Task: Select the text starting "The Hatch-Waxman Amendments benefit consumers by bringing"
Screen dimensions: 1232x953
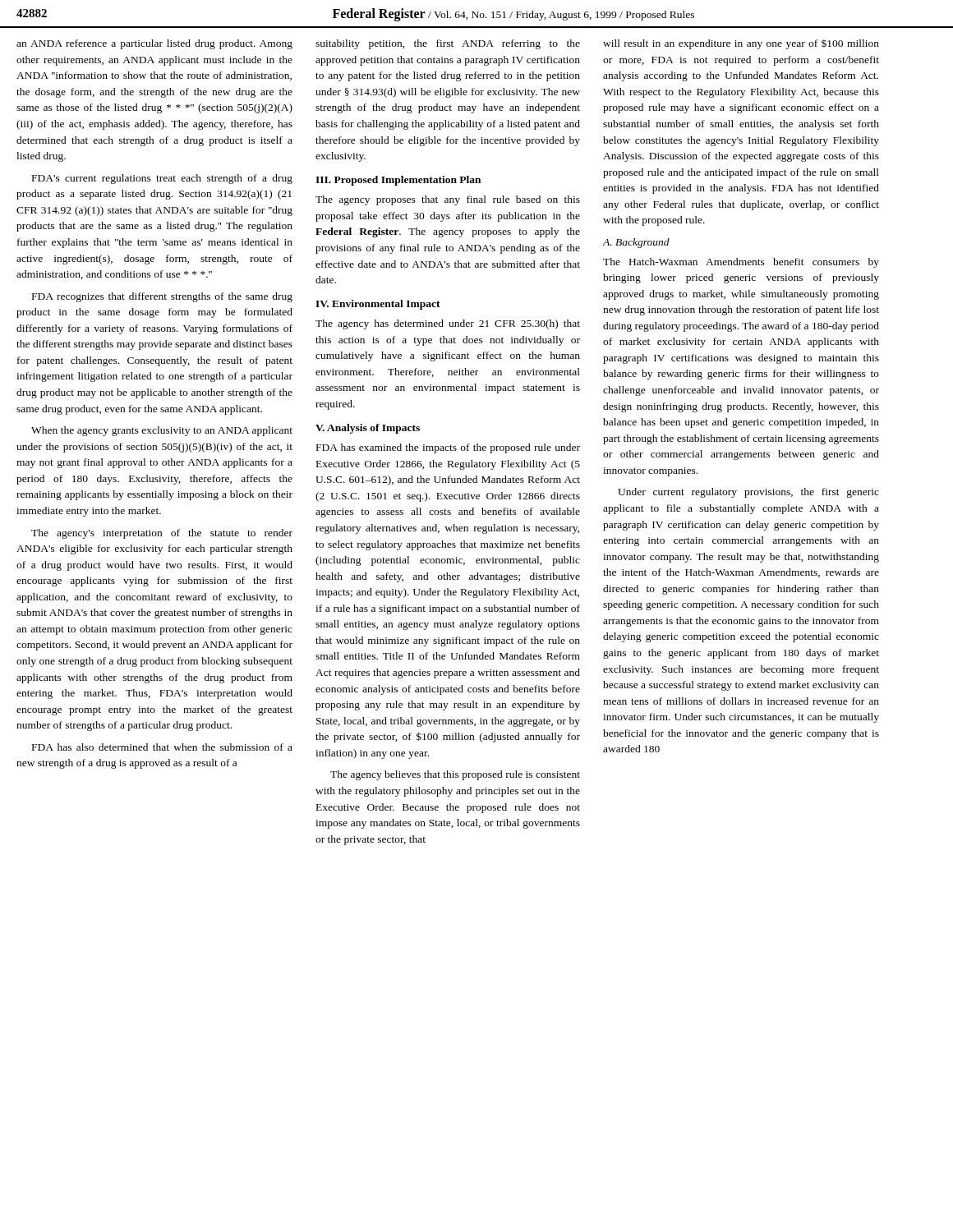Action: 741,505
